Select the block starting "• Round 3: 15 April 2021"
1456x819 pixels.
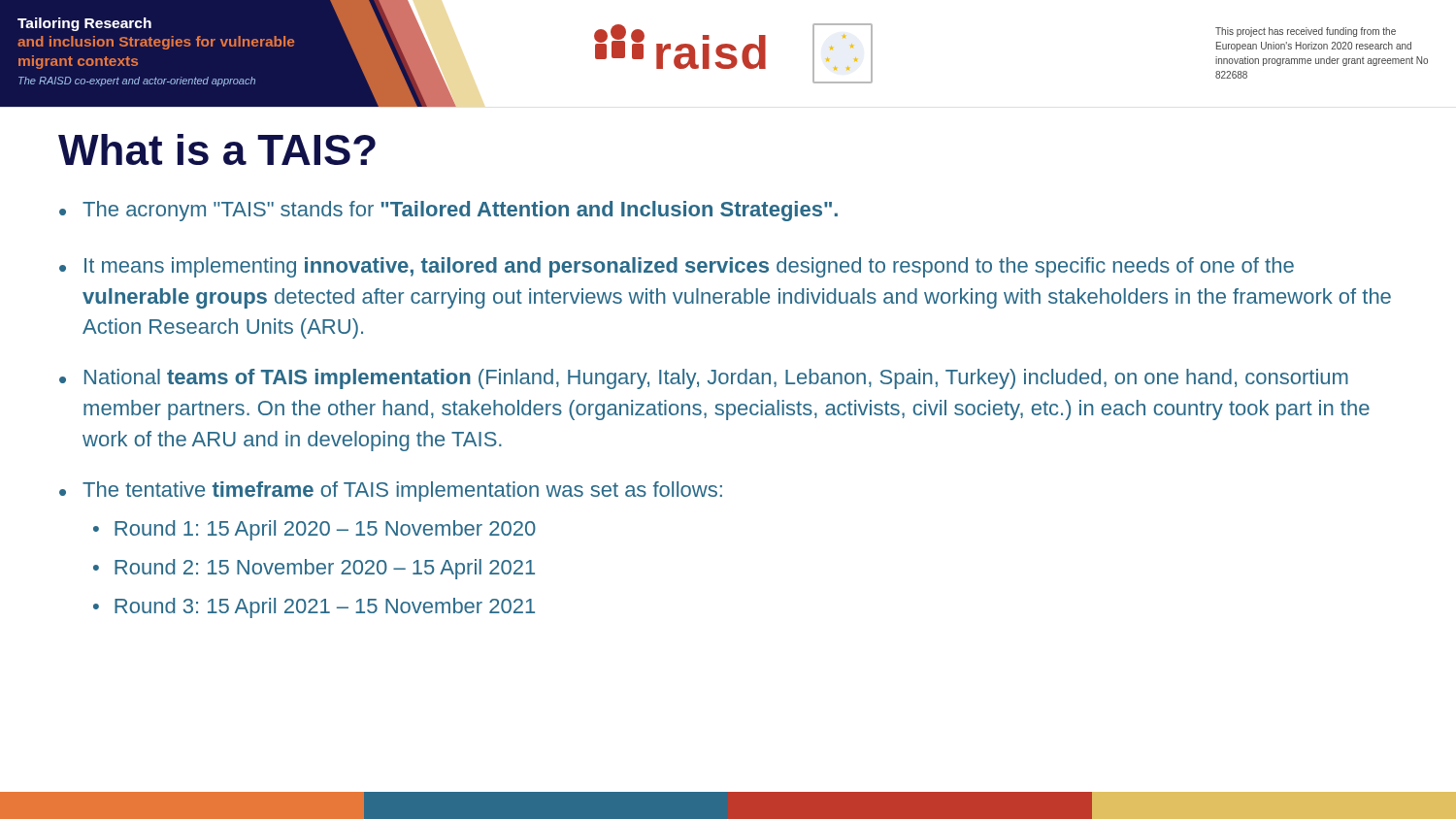coord(314,606)
